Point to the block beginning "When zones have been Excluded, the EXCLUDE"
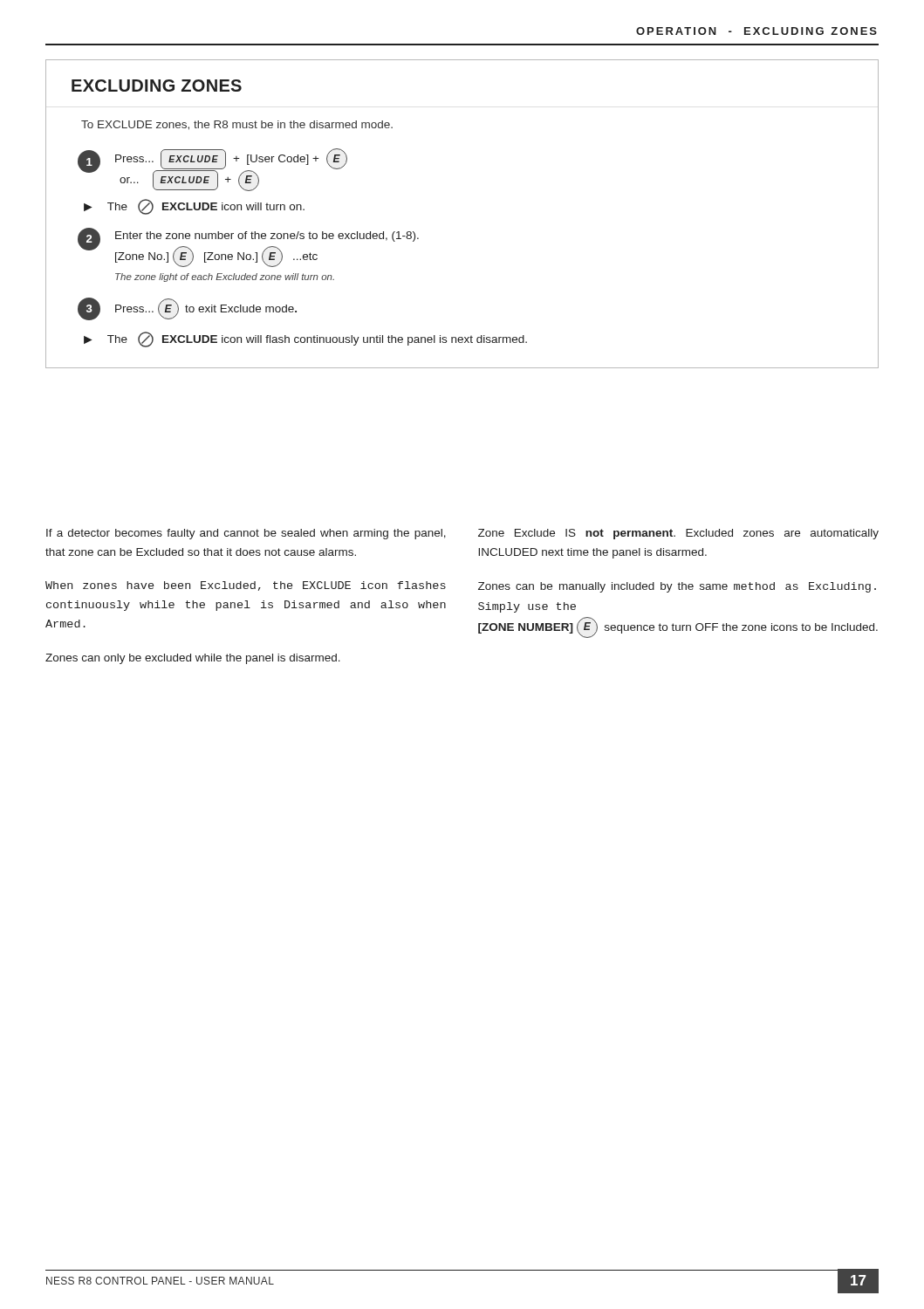The image size is (924, 1309). coord(246,605)
